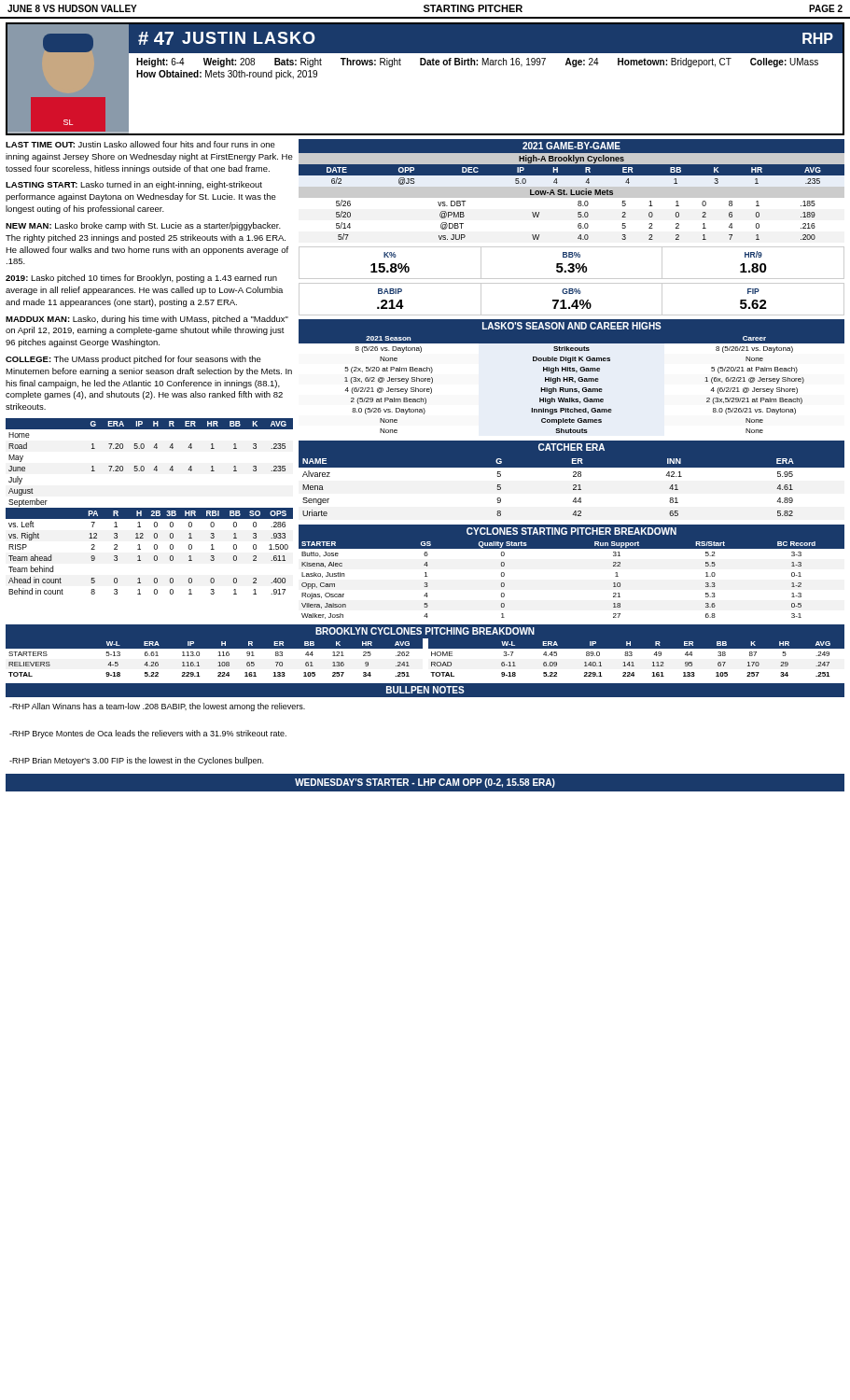Image resolution: width=850 pixels, height=1400 pixels.
Task: Locate the table with the text "Run Support"
Action: click(571, 580)
